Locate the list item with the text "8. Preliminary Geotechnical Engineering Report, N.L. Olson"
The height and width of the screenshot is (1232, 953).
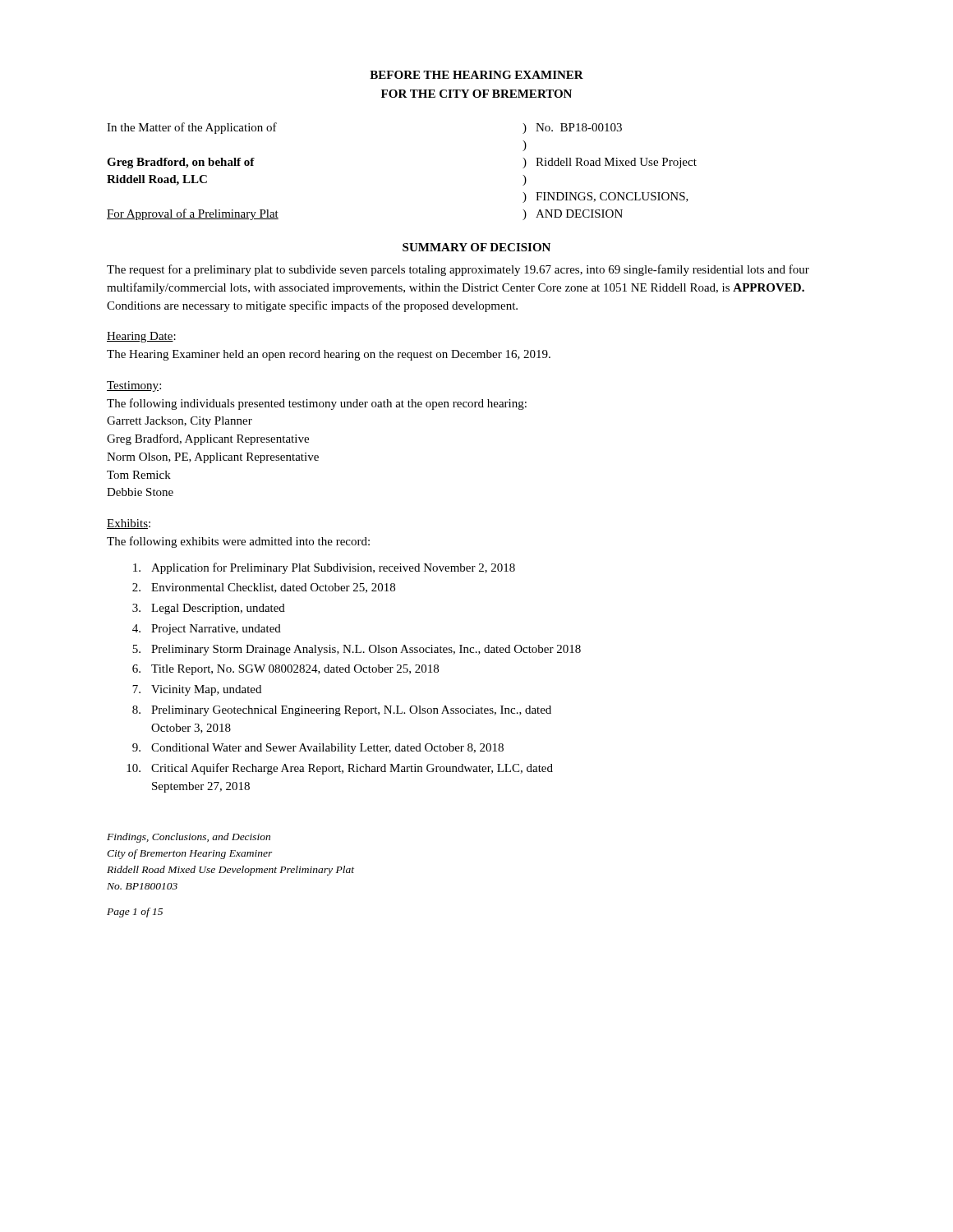point(476,719)
